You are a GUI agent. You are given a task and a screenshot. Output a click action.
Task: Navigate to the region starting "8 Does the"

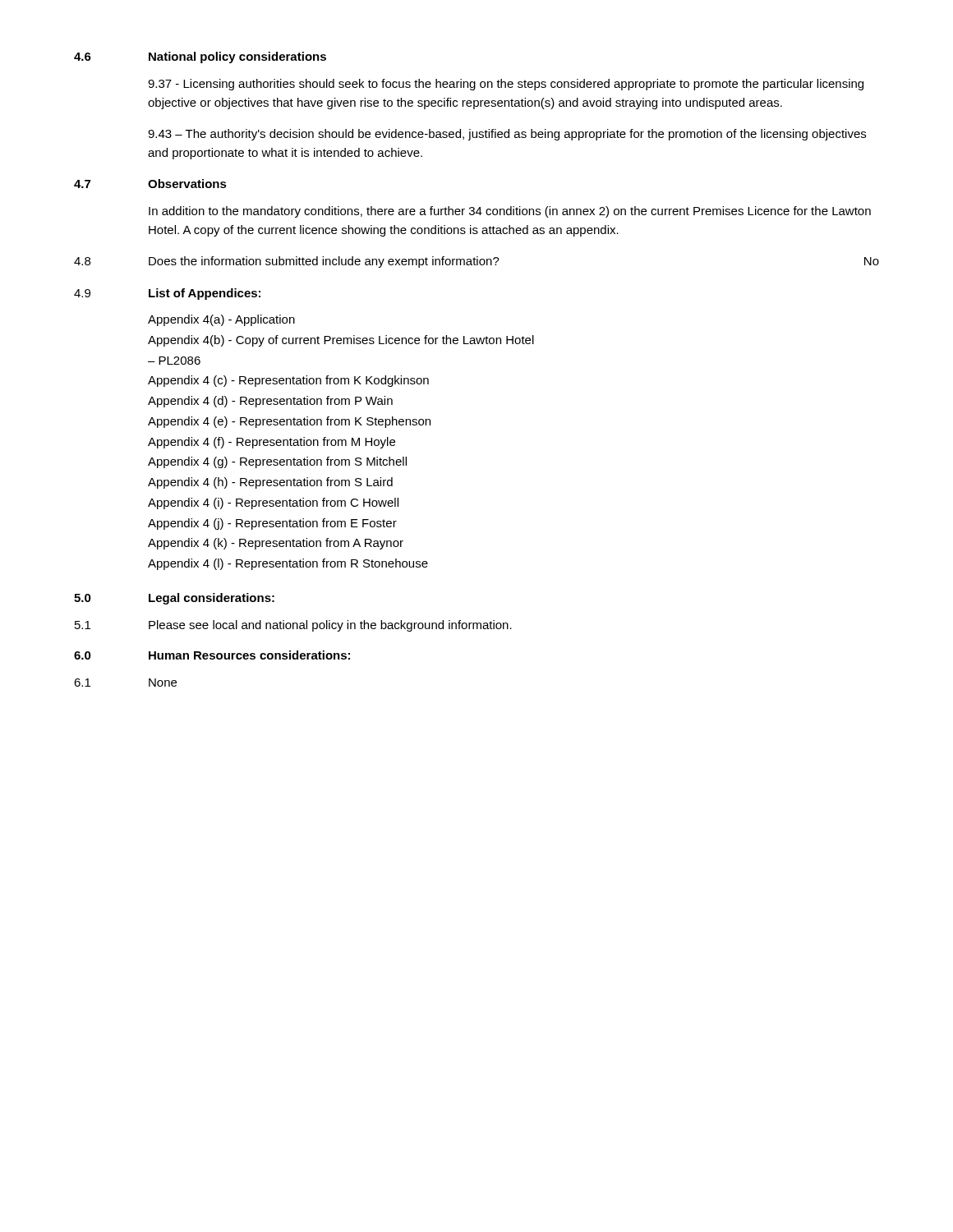476,261
